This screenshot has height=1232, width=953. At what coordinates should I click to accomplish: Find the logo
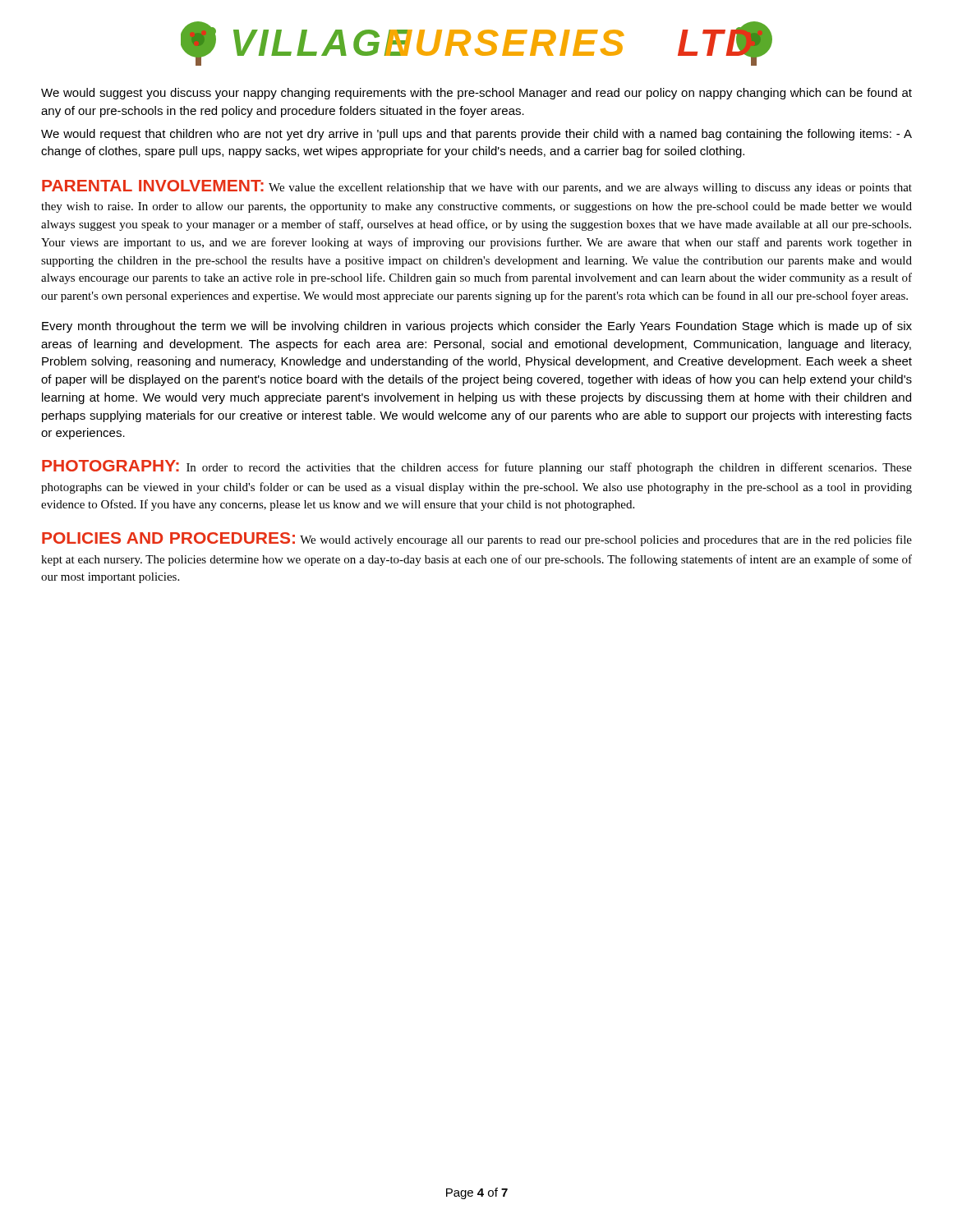pyautogui.click(x=476, y=42)
